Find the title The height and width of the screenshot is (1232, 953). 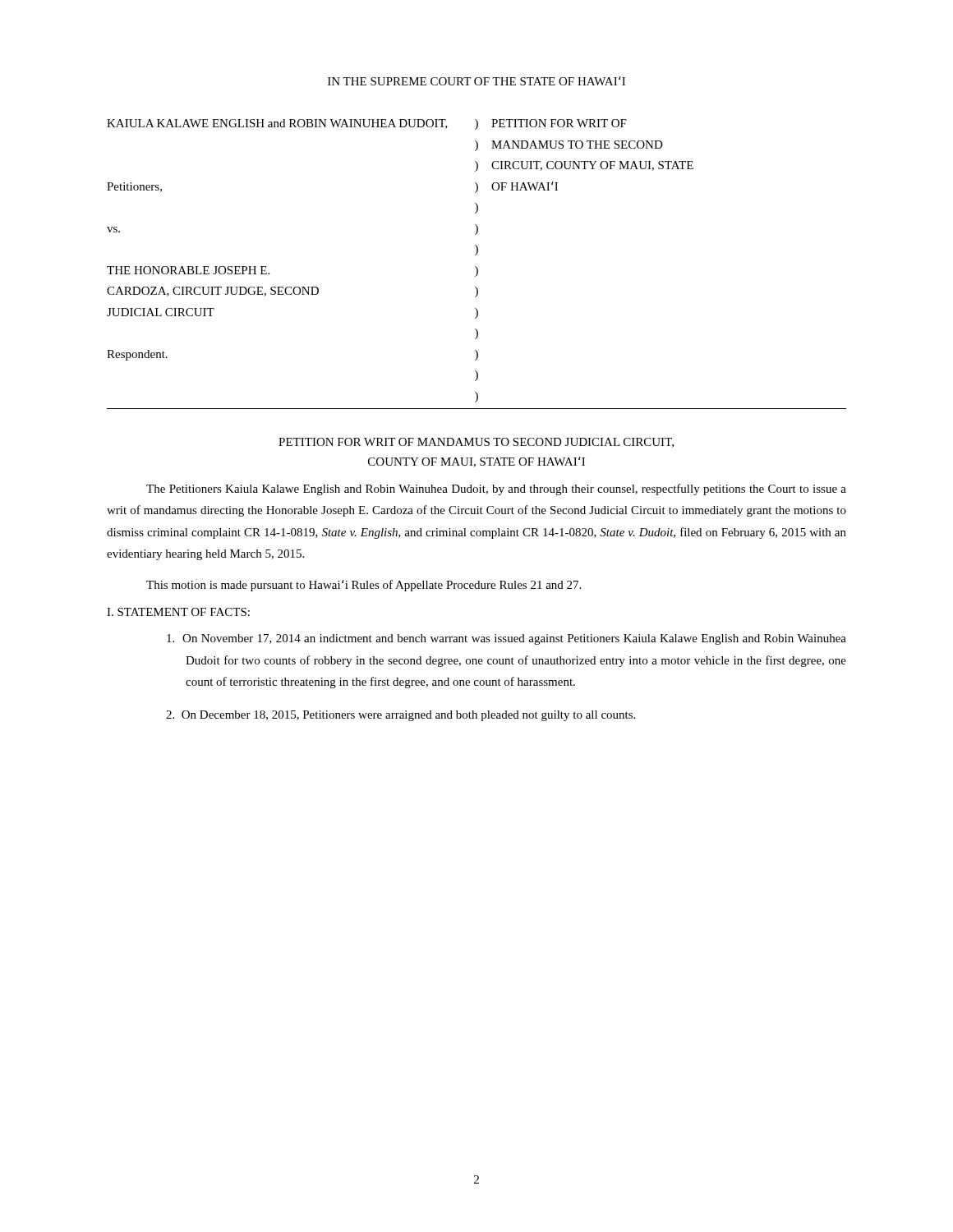[x=476, y=81]
